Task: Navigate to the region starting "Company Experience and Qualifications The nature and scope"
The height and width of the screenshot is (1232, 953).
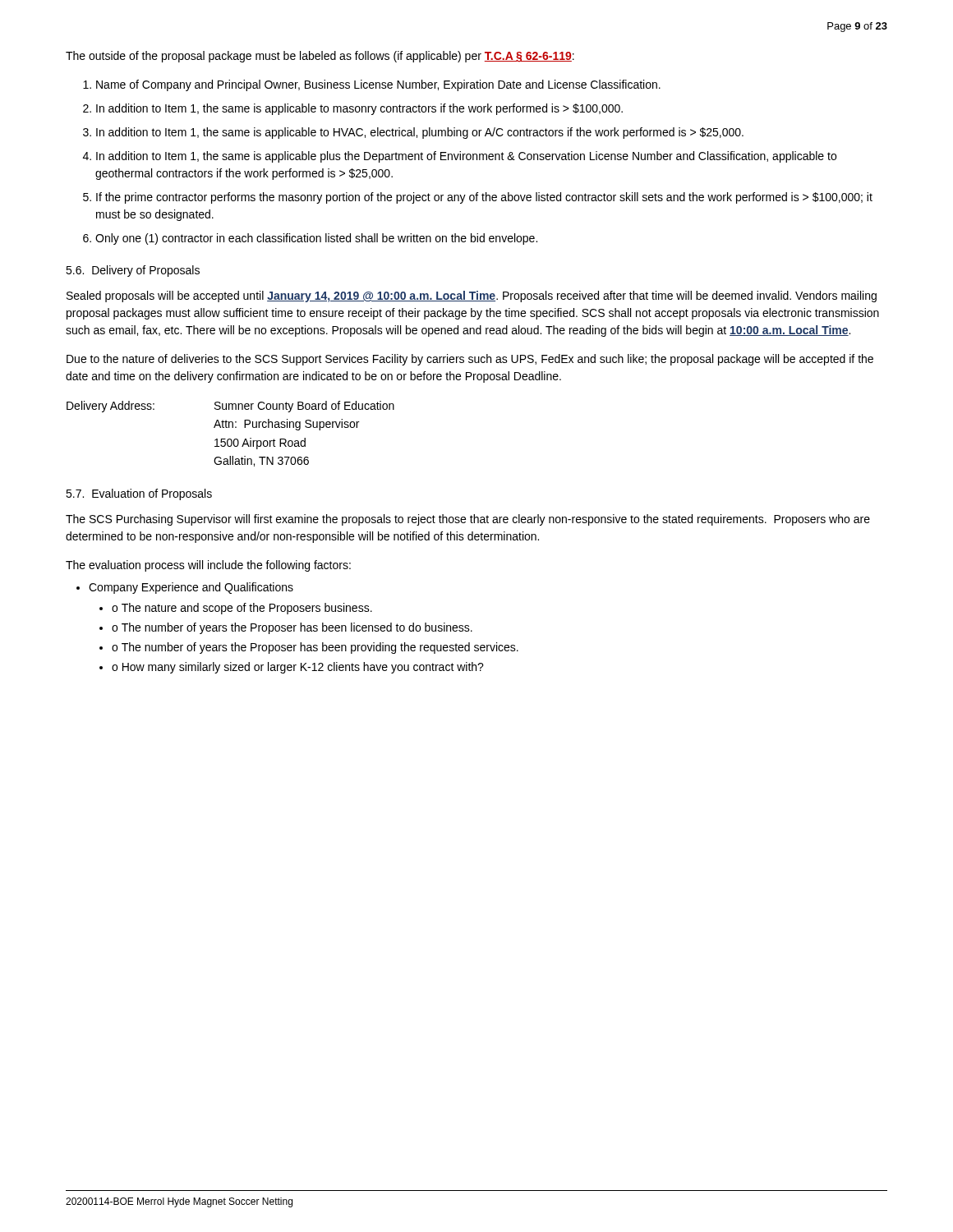Action: [x=191, y=588]
